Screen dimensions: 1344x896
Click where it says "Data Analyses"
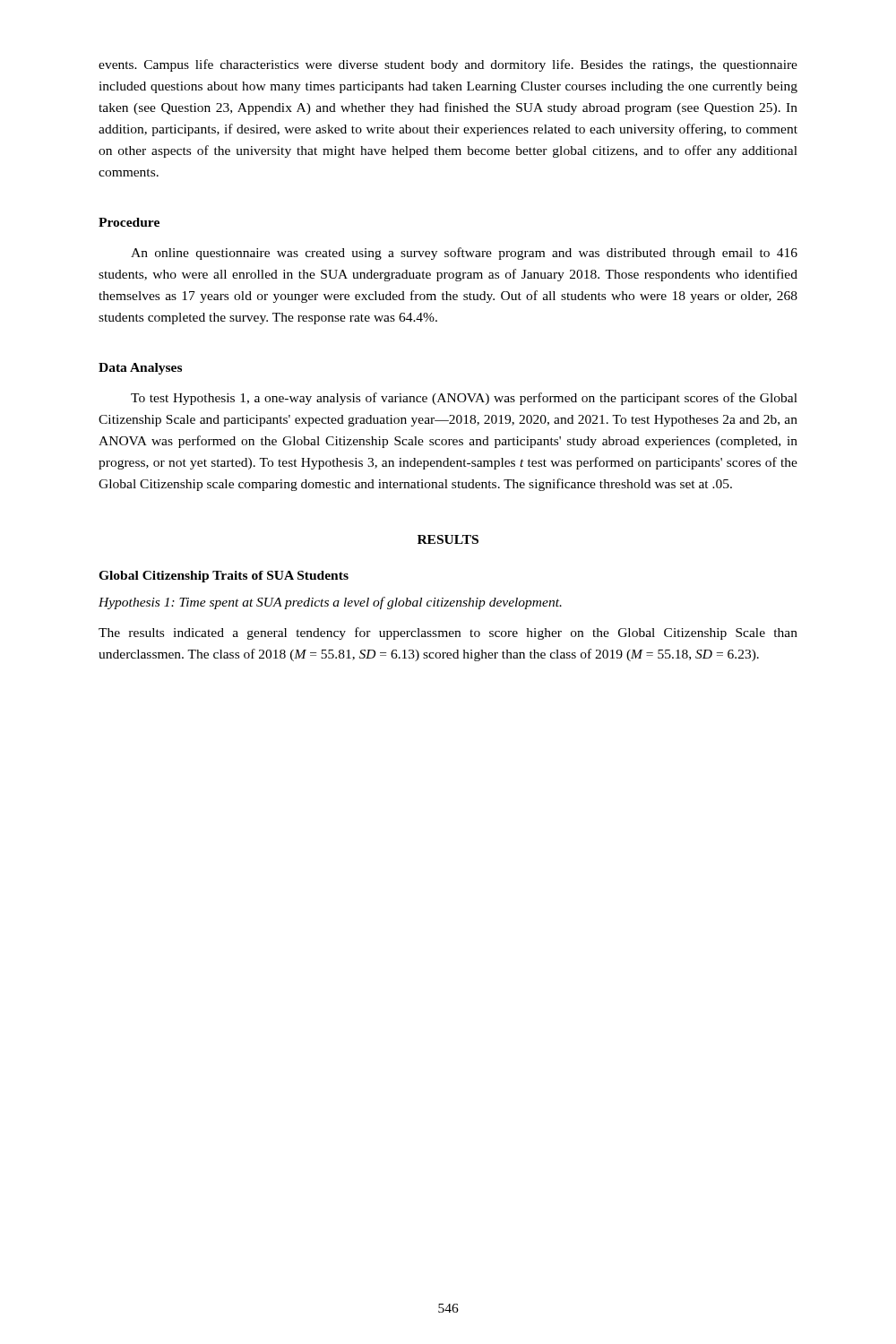point(140,367)
